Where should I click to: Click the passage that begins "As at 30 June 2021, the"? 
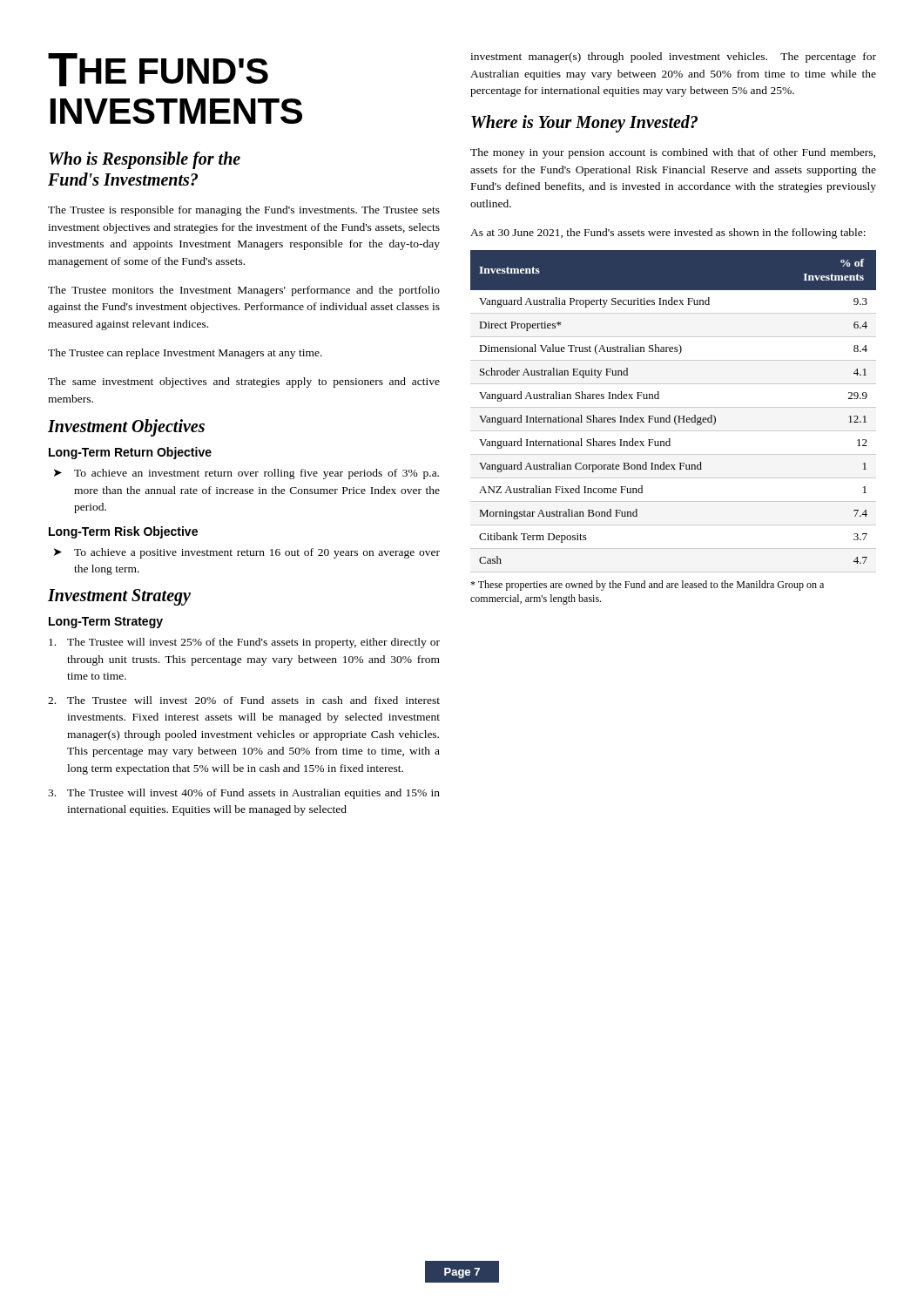tap(673, 232)
